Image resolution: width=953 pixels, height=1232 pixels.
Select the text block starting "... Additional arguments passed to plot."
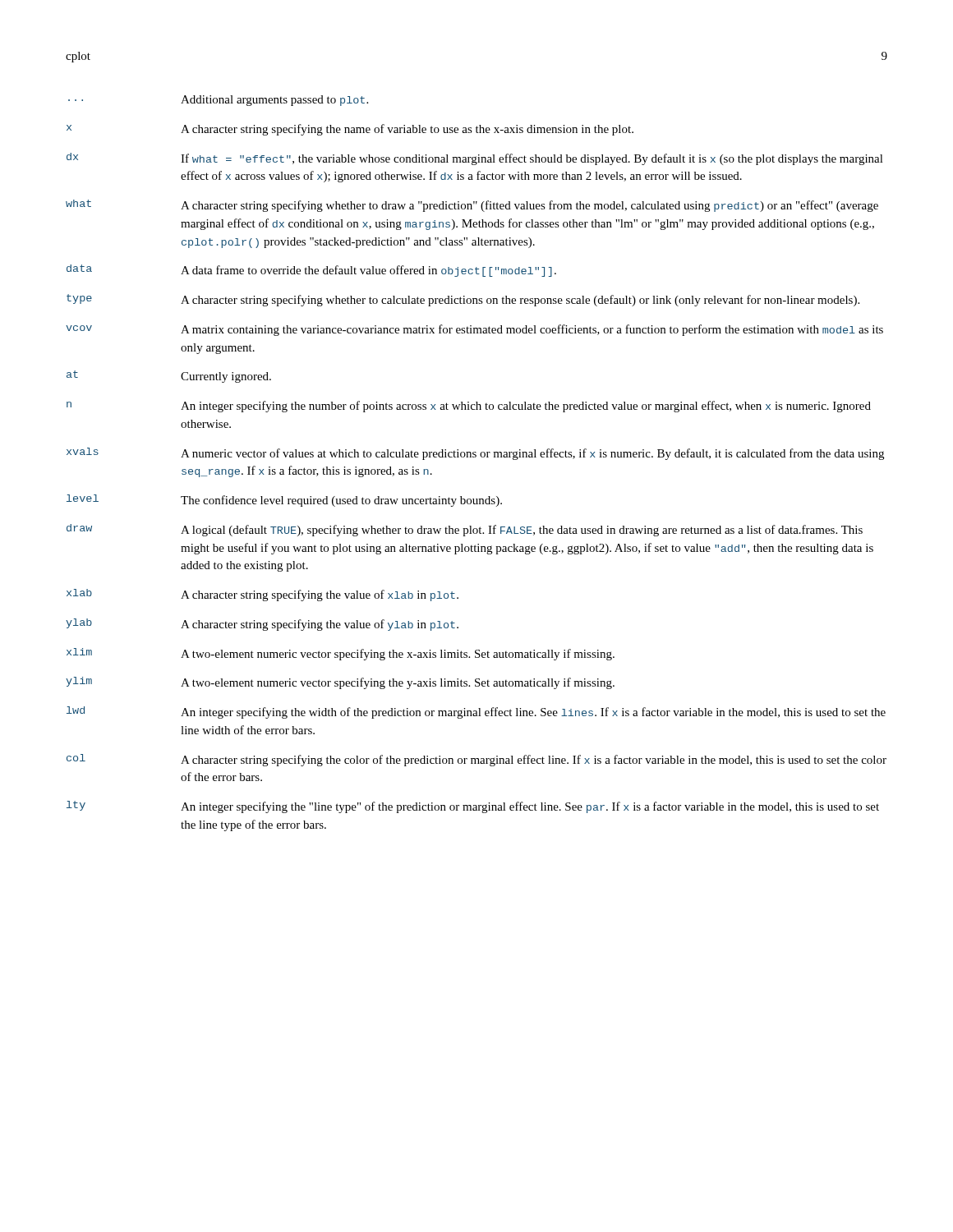click(218, 101)
